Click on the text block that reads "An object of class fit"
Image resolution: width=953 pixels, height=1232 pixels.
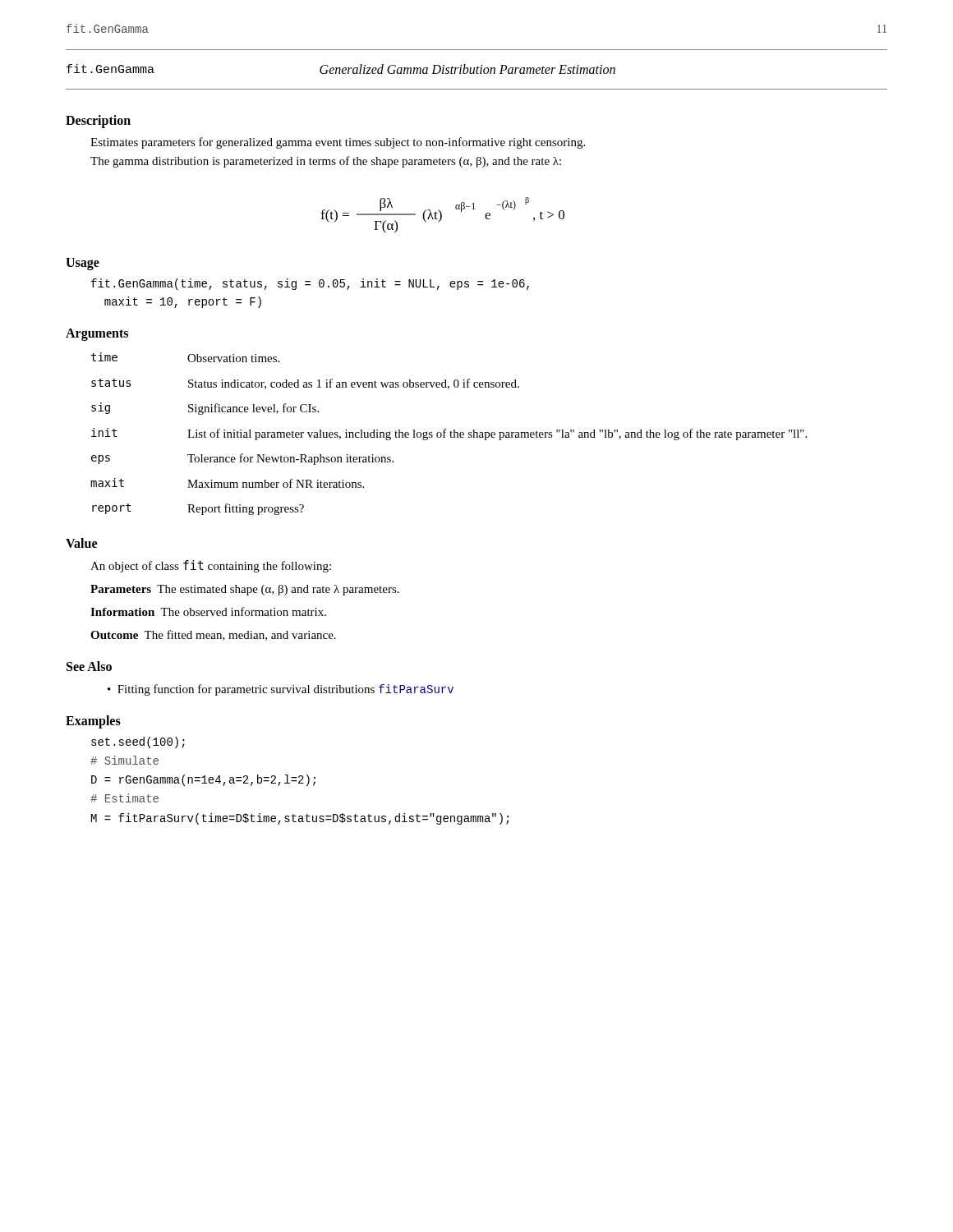tap(211, 566)
